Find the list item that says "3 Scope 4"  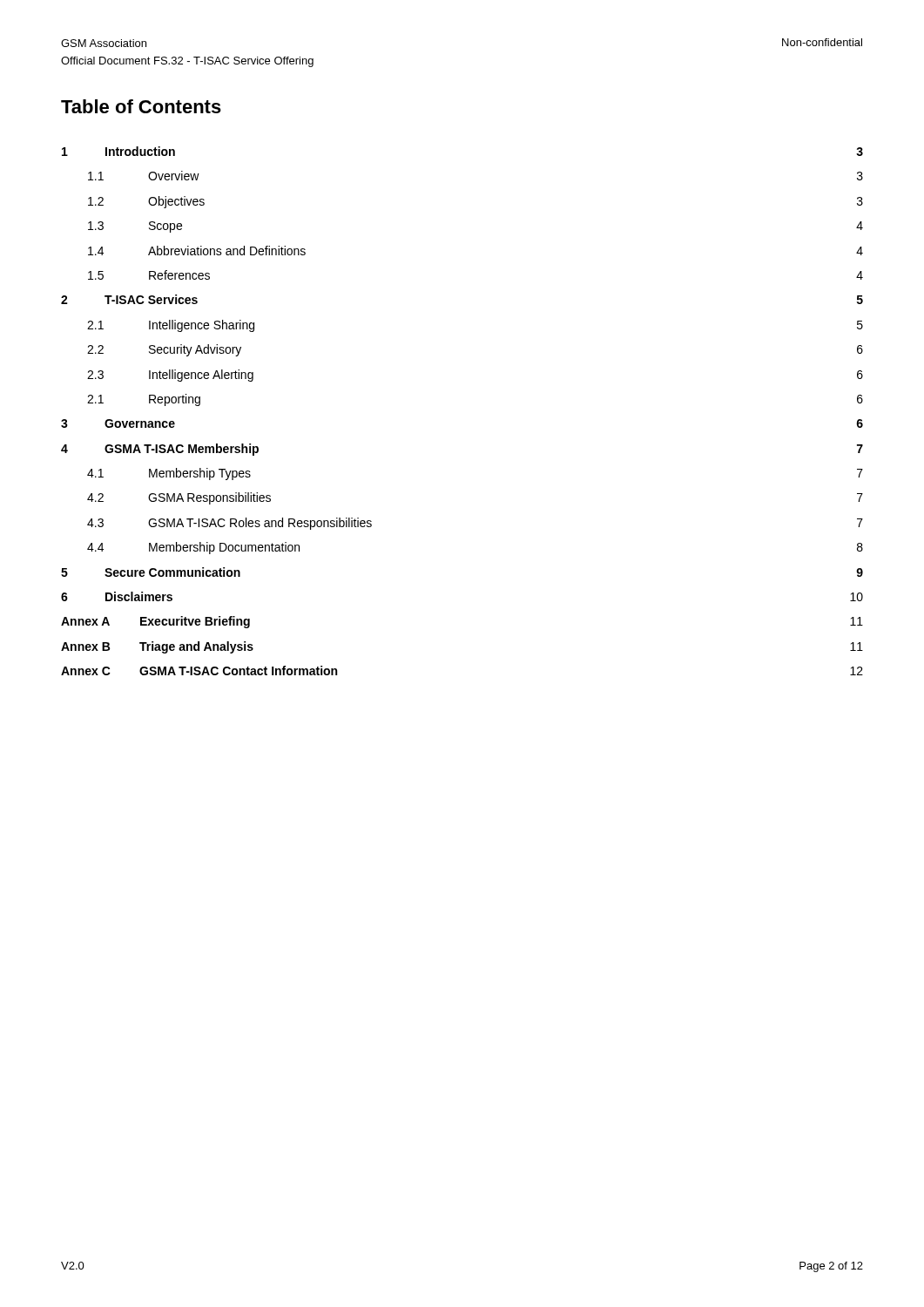(x=168, y=227)
